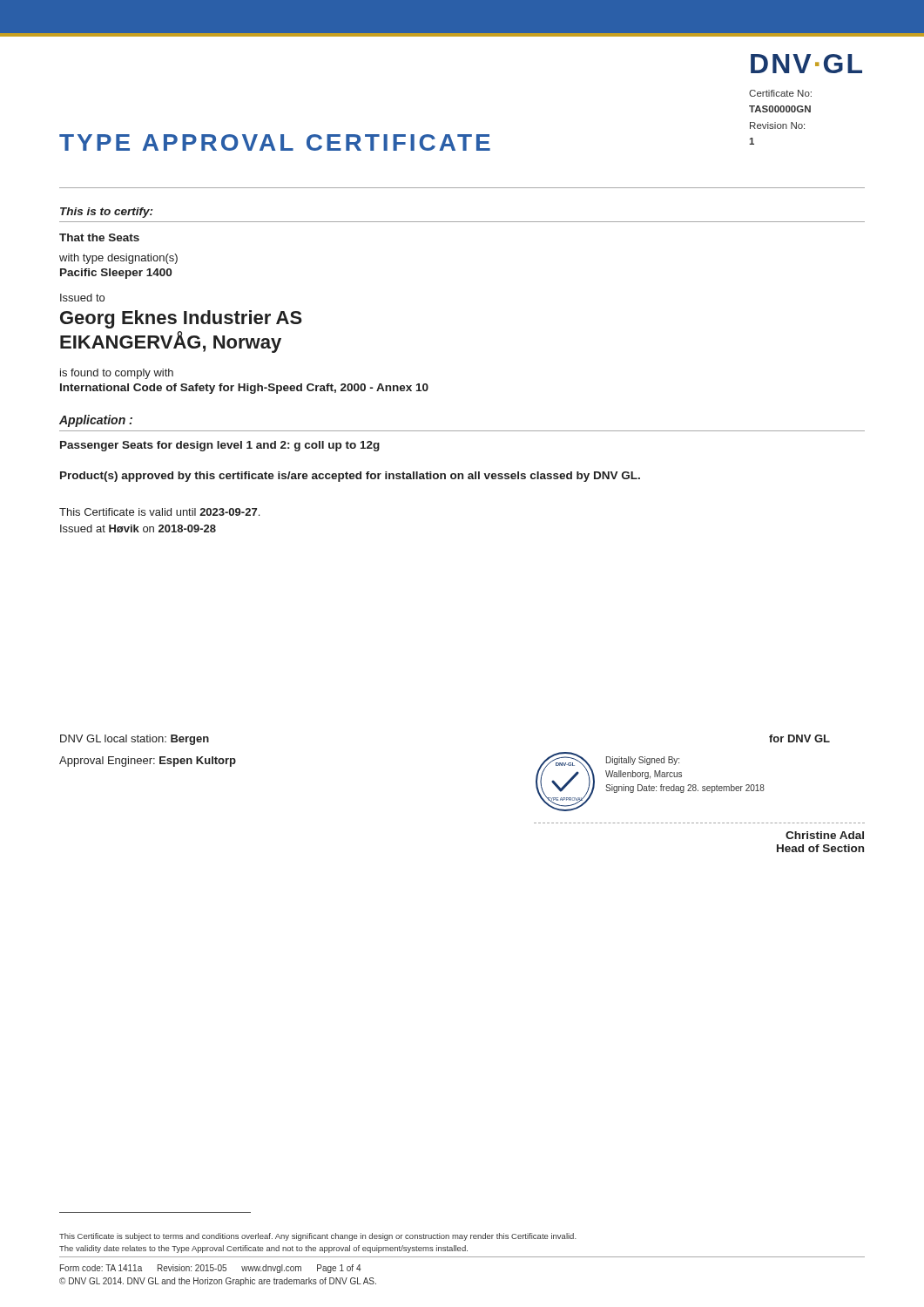
Task: Locate the text containing "Issued at Høvik on 2018-09-28"
Action: (x=138, y=528)
